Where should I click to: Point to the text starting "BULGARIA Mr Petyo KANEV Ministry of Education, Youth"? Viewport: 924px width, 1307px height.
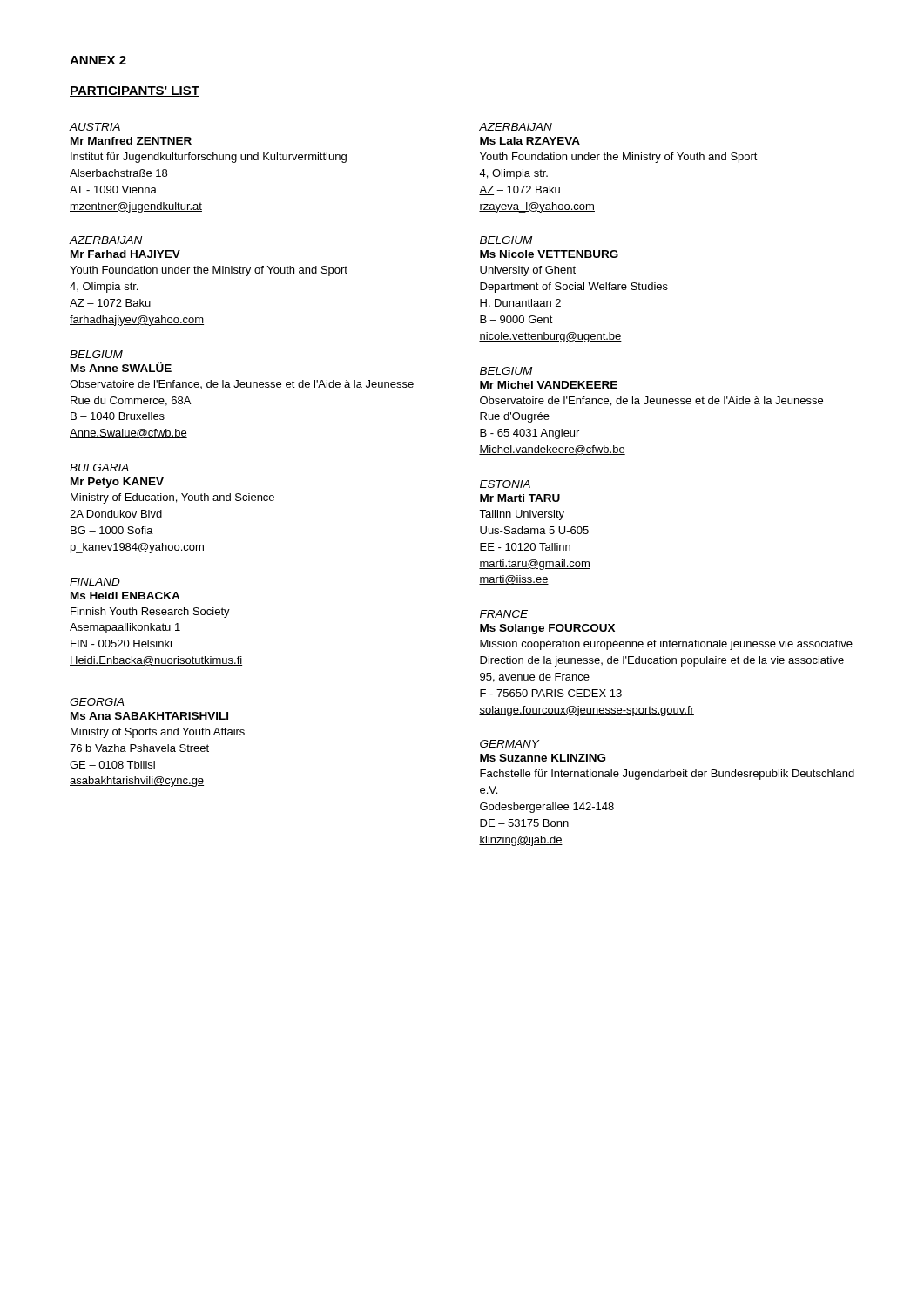pos(257,508)
